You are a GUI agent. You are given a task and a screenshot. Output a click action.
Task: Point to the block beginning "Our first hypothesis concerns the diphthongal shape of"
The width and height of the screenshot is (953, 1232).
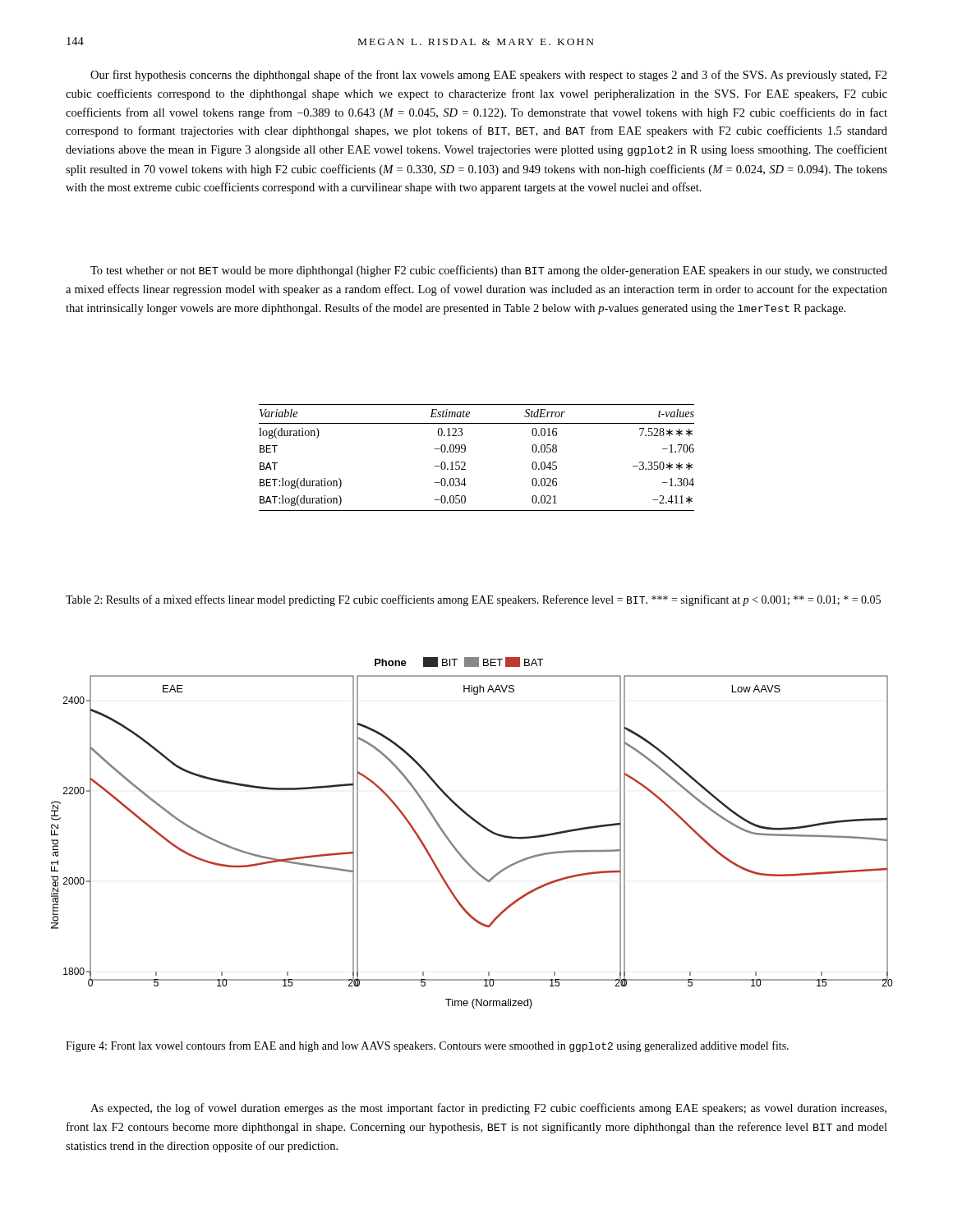coord(476,131)
